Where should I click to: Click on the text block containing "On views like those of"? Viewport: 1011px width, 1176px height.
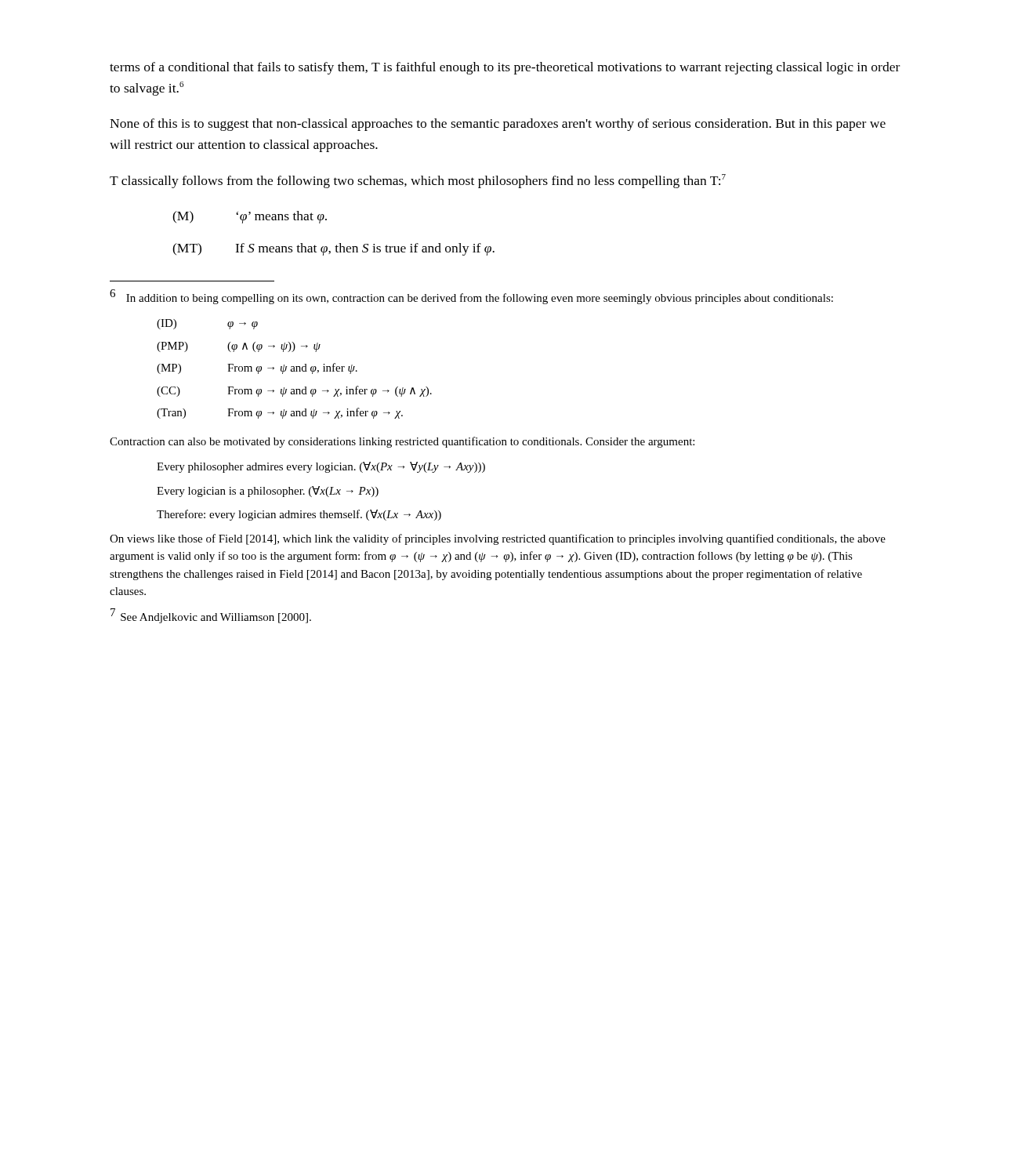498,565
